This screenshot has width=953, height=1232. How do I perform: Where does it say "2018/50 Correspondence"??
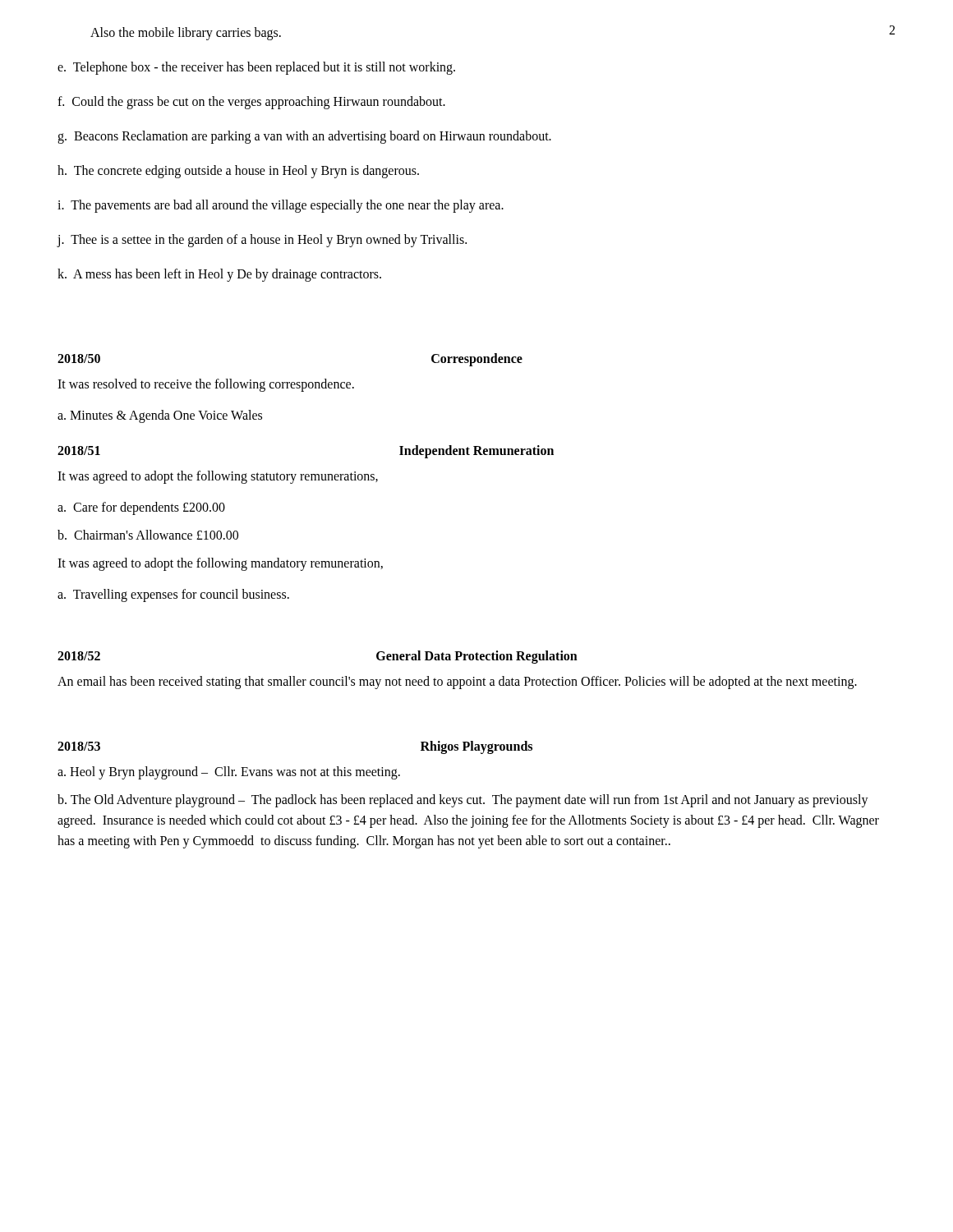(476, 359)
